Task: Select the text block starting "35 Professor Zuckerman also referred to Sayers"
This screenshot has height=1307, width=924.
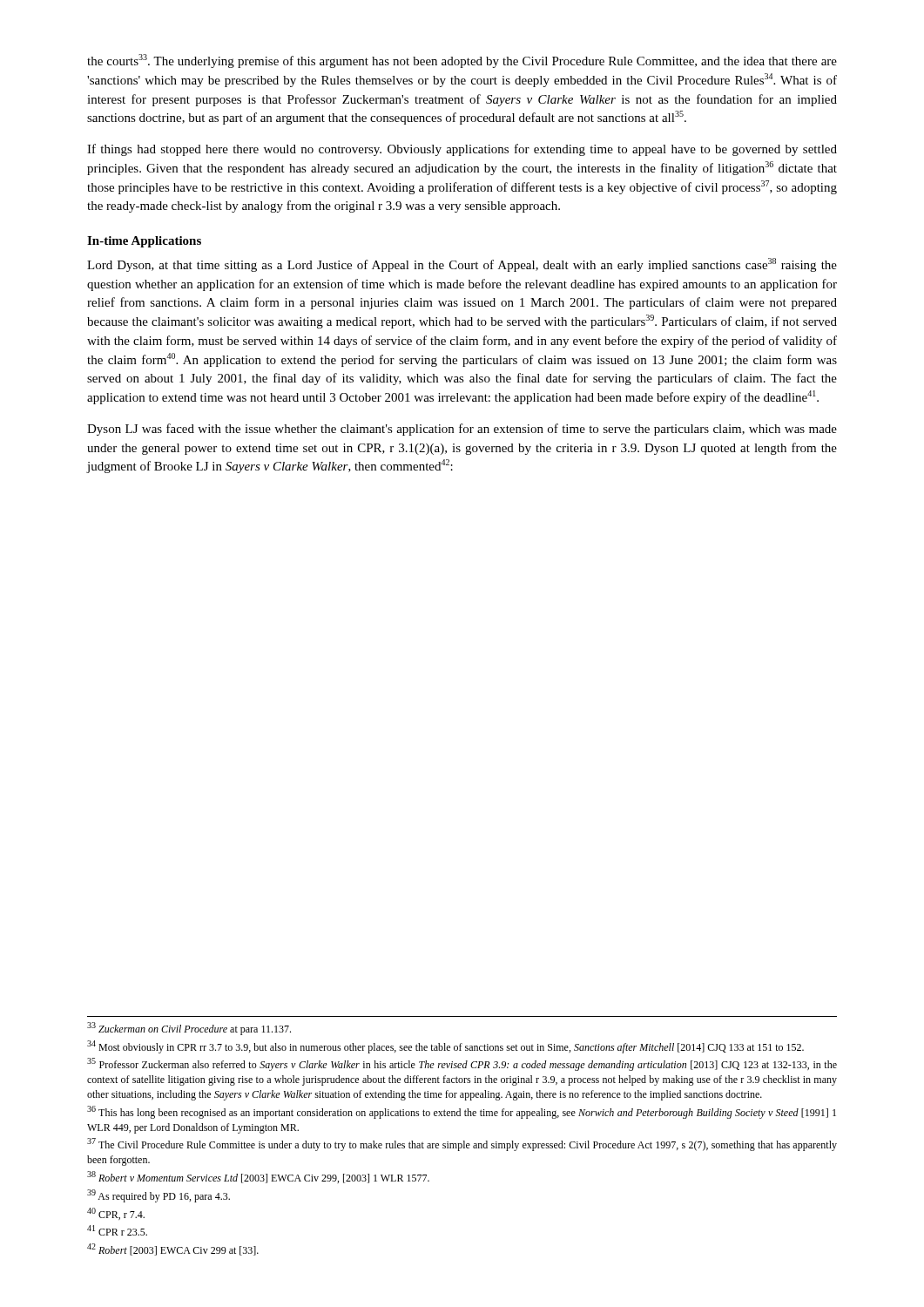Action: pyautogui.click(x=462, y=1080)
